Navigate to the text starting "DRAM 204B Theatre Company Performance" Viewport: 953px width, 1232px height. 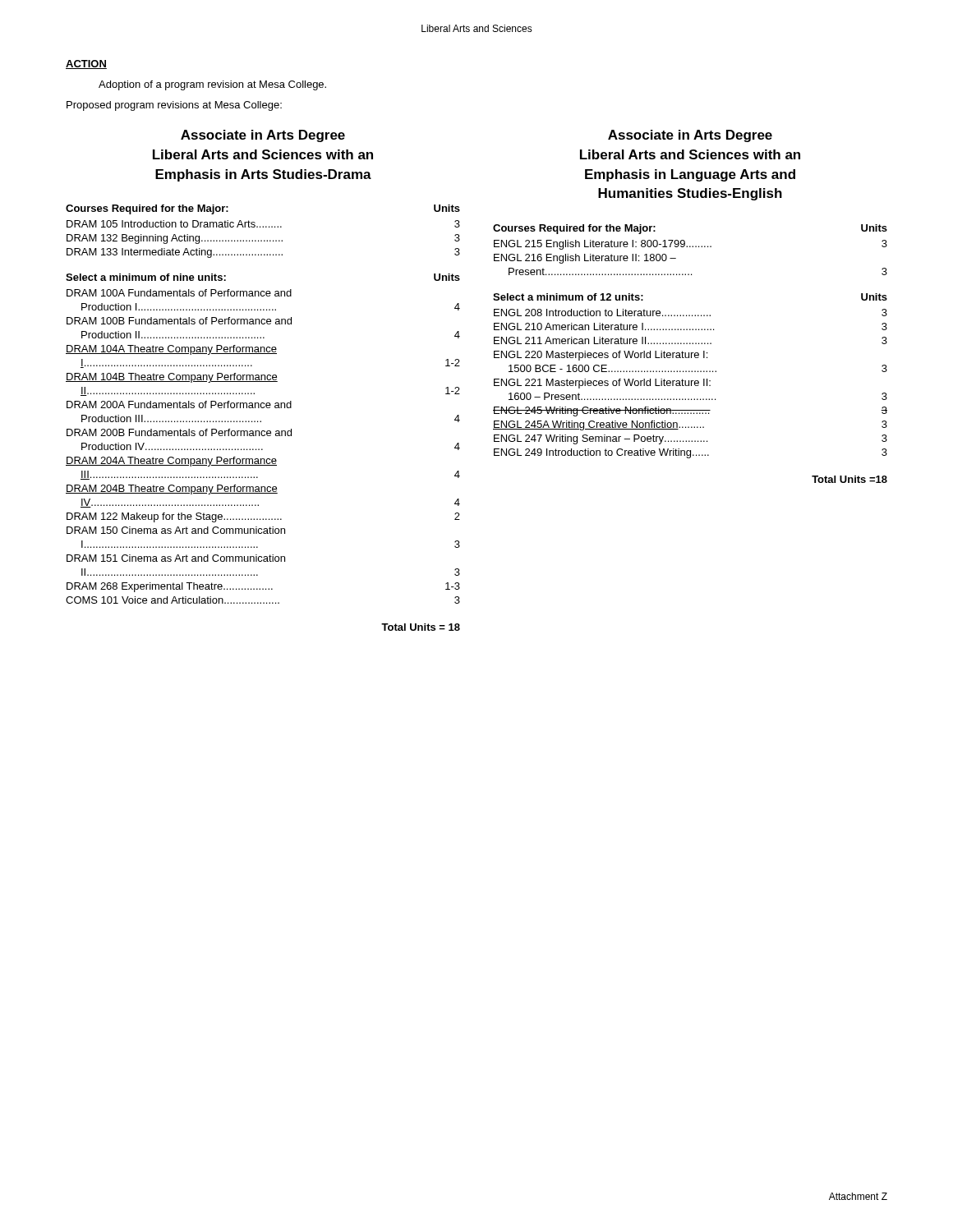pos(172,489)
